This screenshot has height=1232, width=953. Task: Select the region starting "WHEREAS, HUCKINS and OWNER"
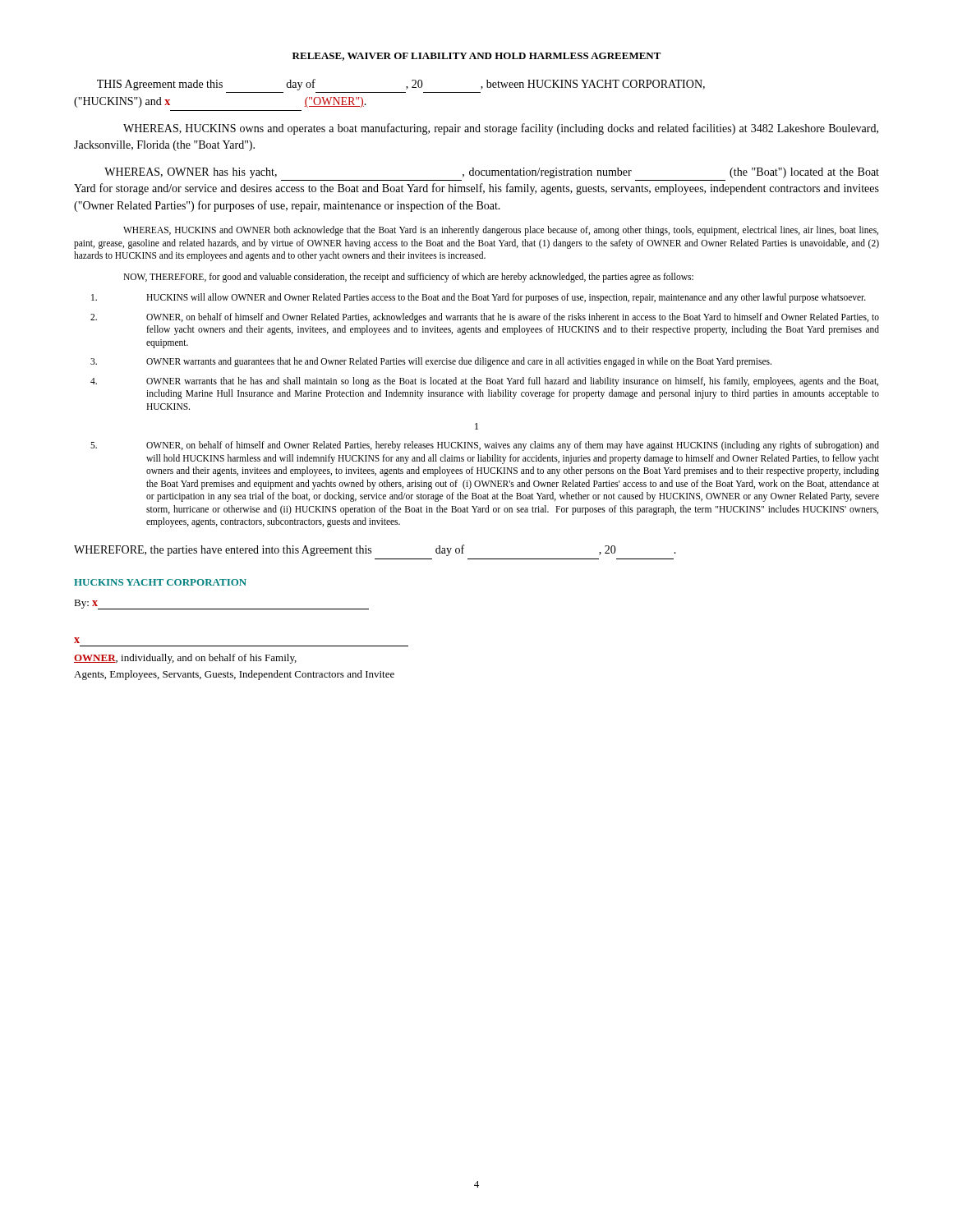tap(476, 243)
